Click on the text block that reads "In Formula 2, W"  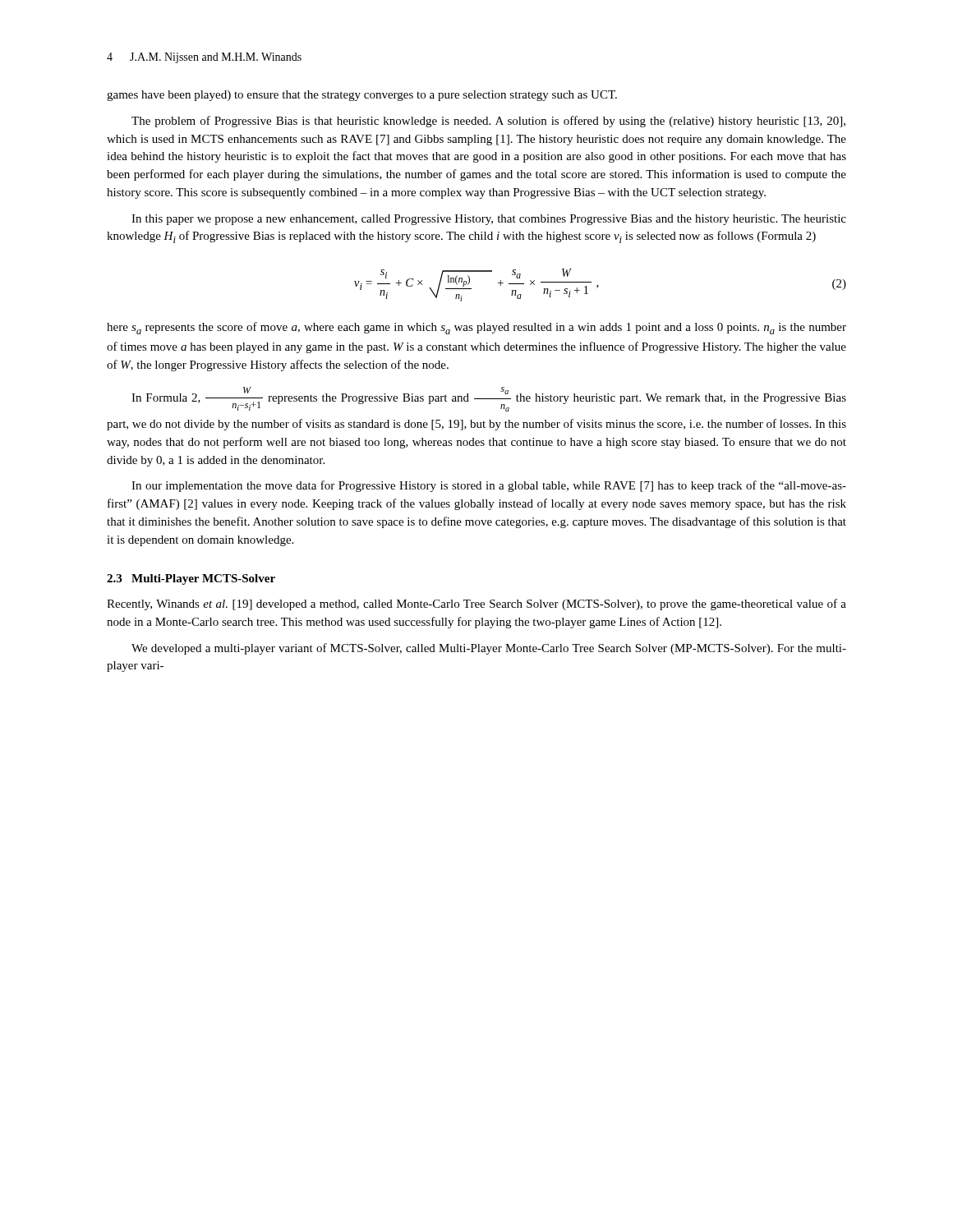click(476, 426)
